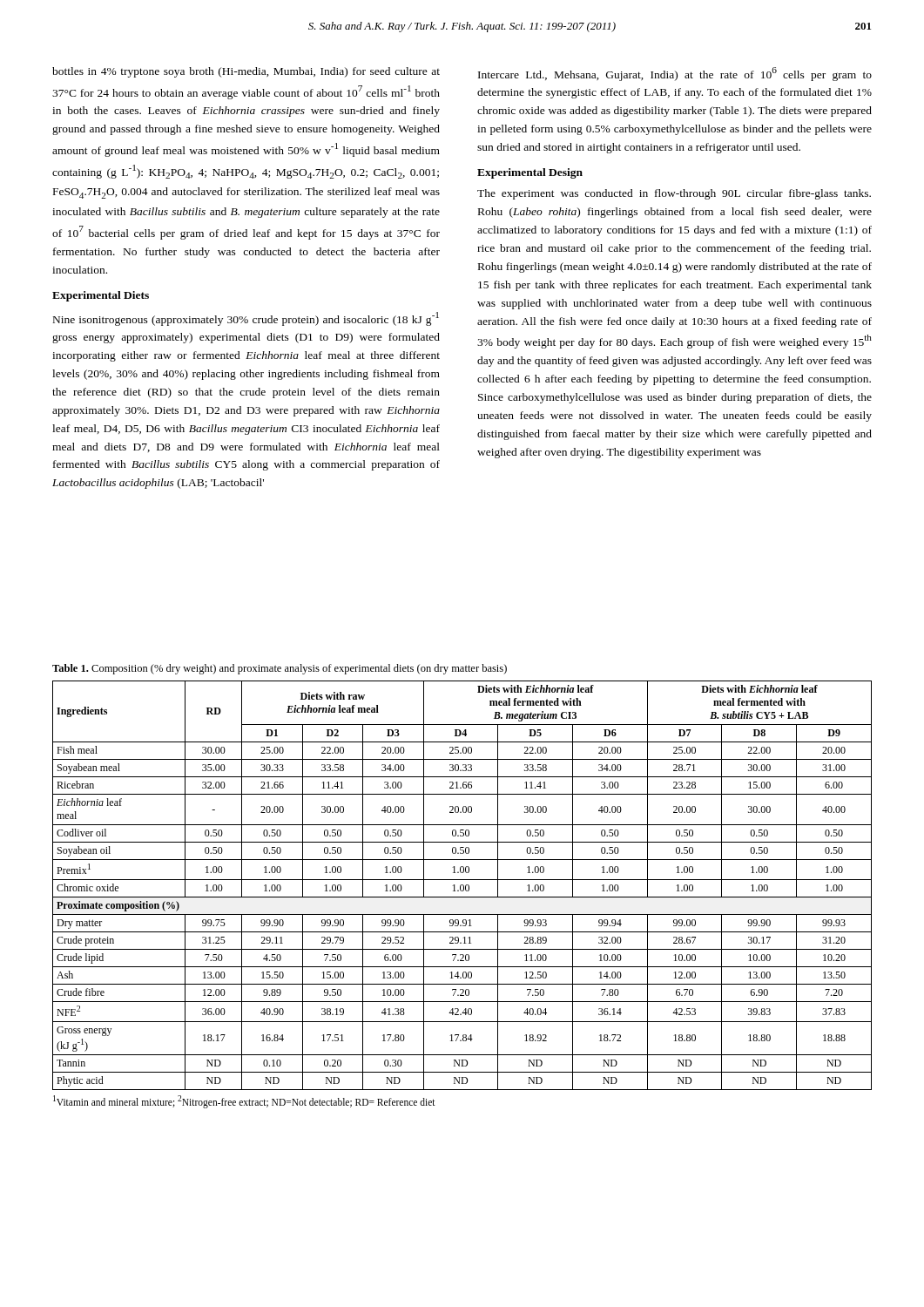This screenshot has height=1307, width=924.
Task: Click on the passage starting "1Vitamin and mineral"
Action: click(244, 1100)
